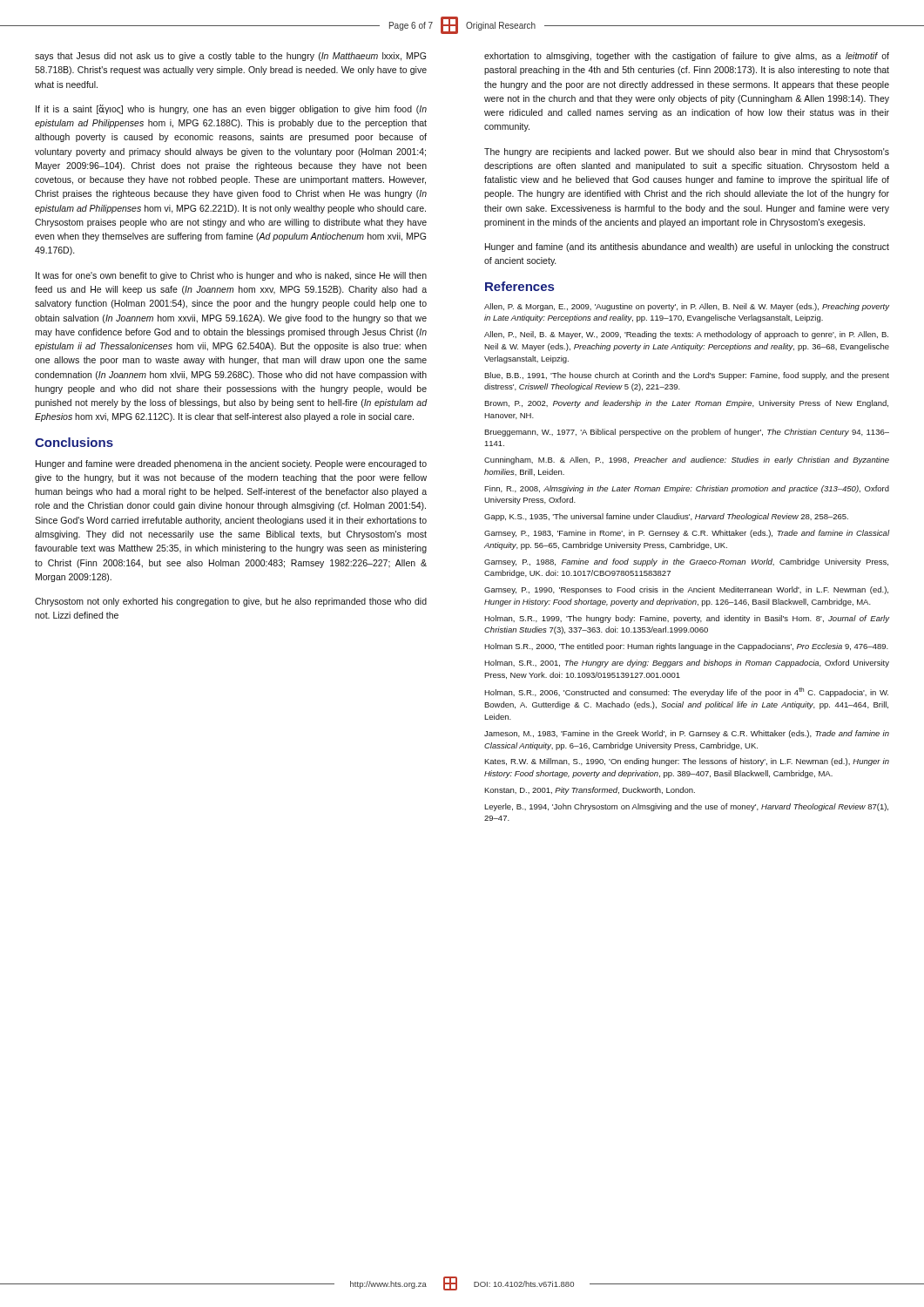The image size is (924, 1307).
Task: Find the element starting "Chrysostom not only"
Action: [x=231, y=608]
